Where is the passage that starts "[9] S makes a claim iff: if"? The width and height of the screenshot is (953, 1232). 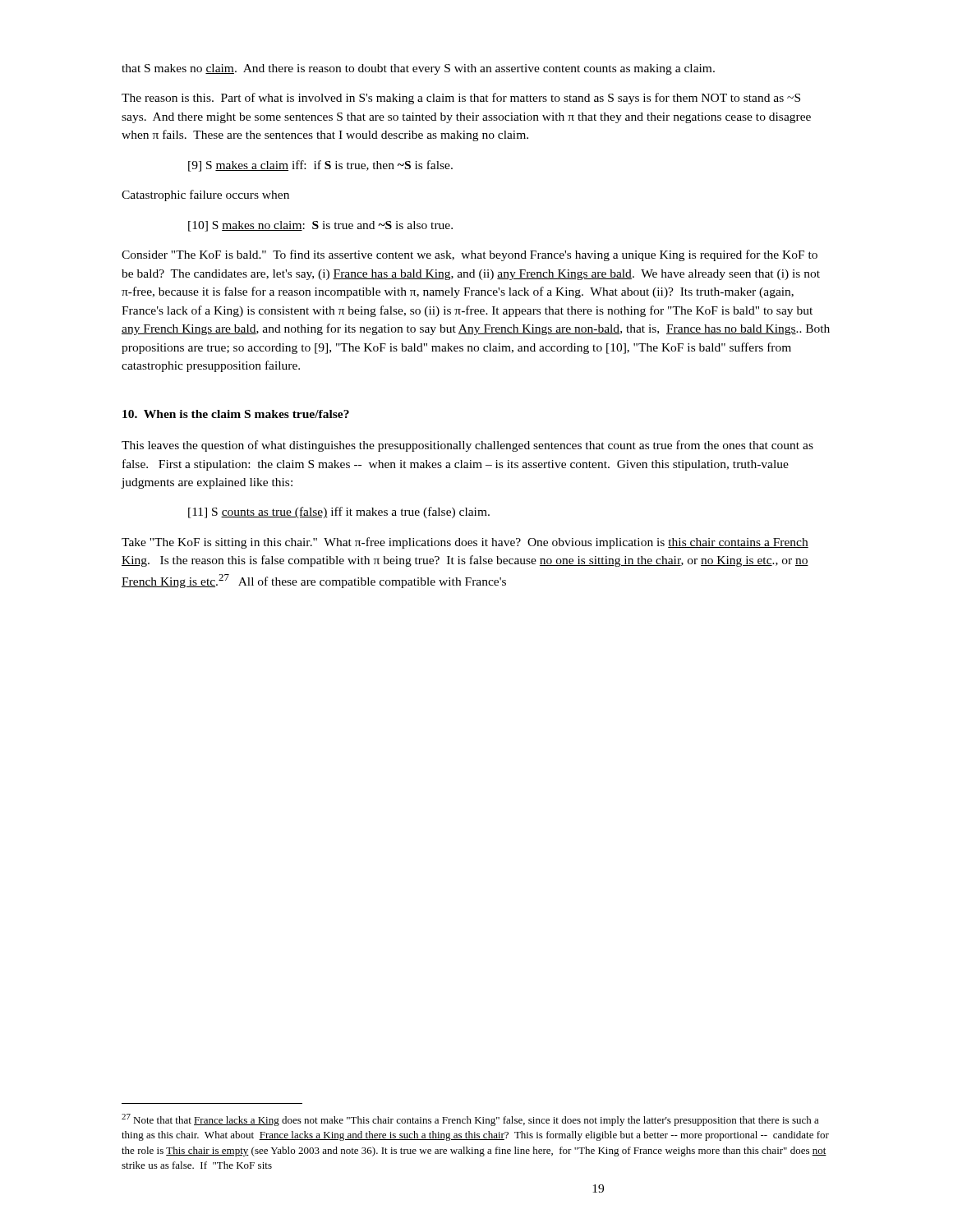pos(320,165)
